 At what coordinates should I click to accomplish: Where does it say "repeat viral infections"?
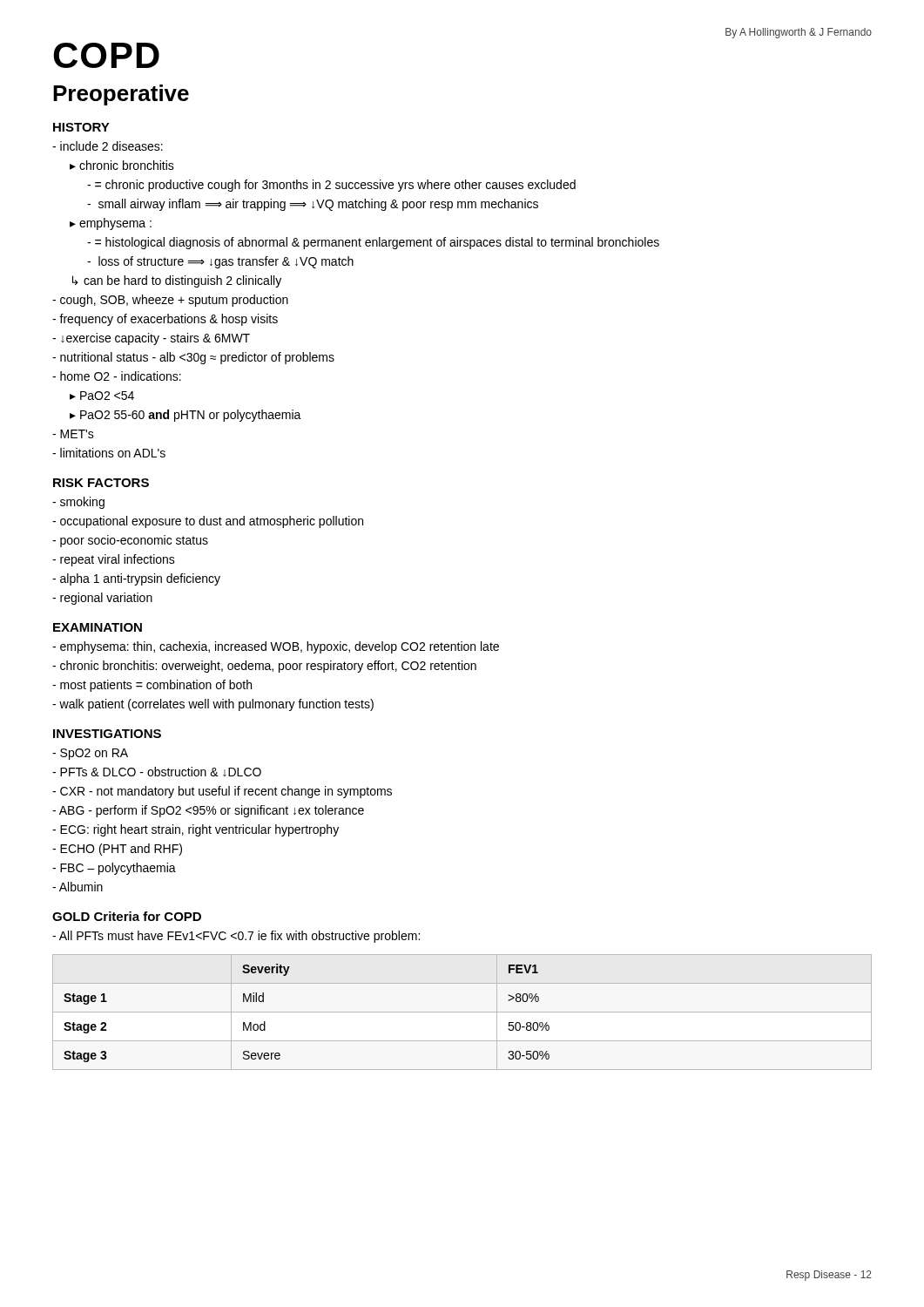tap(114, 559)
